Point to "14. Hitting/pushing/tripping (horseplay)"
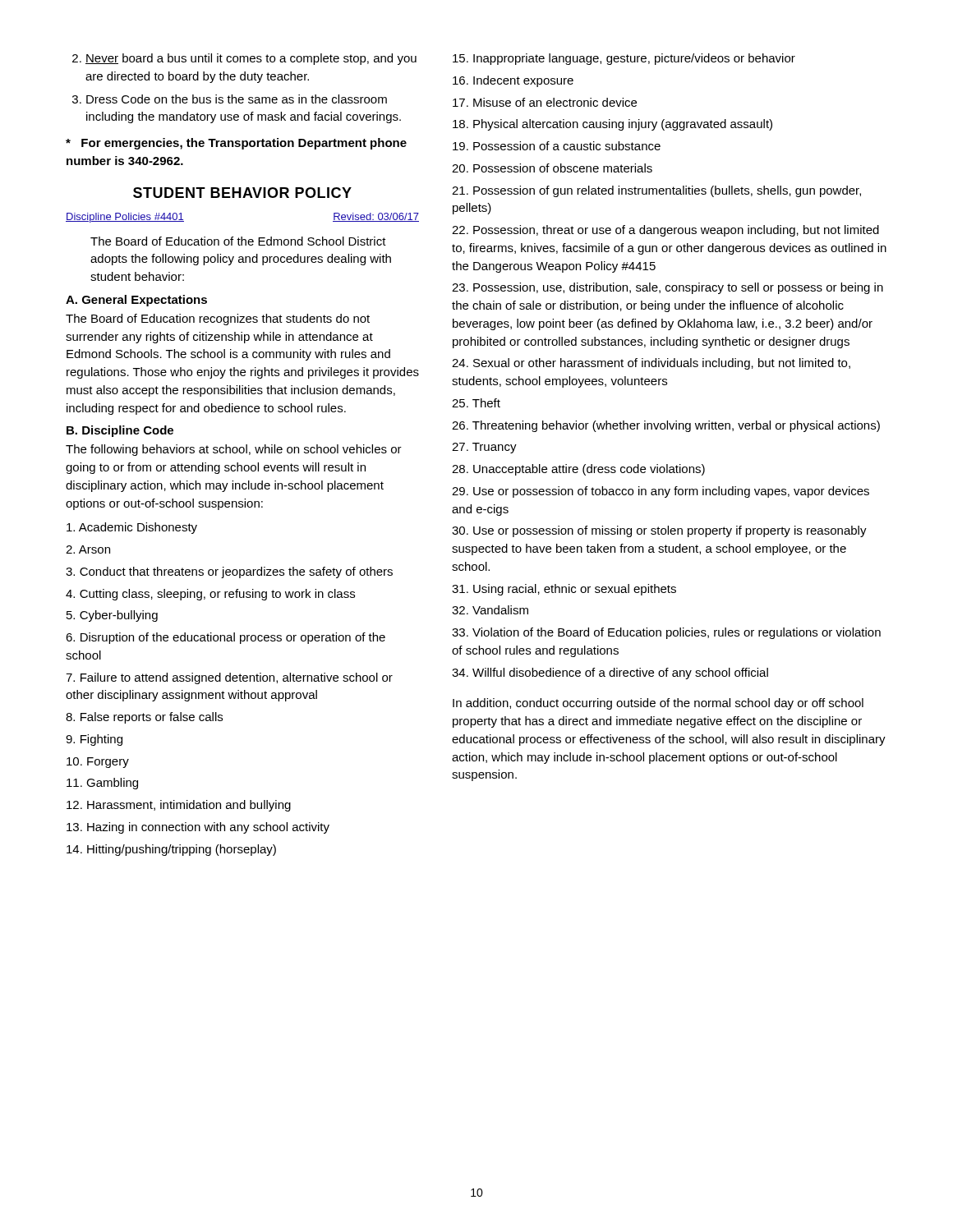The image size is (953, 1232). click(171, 848)
